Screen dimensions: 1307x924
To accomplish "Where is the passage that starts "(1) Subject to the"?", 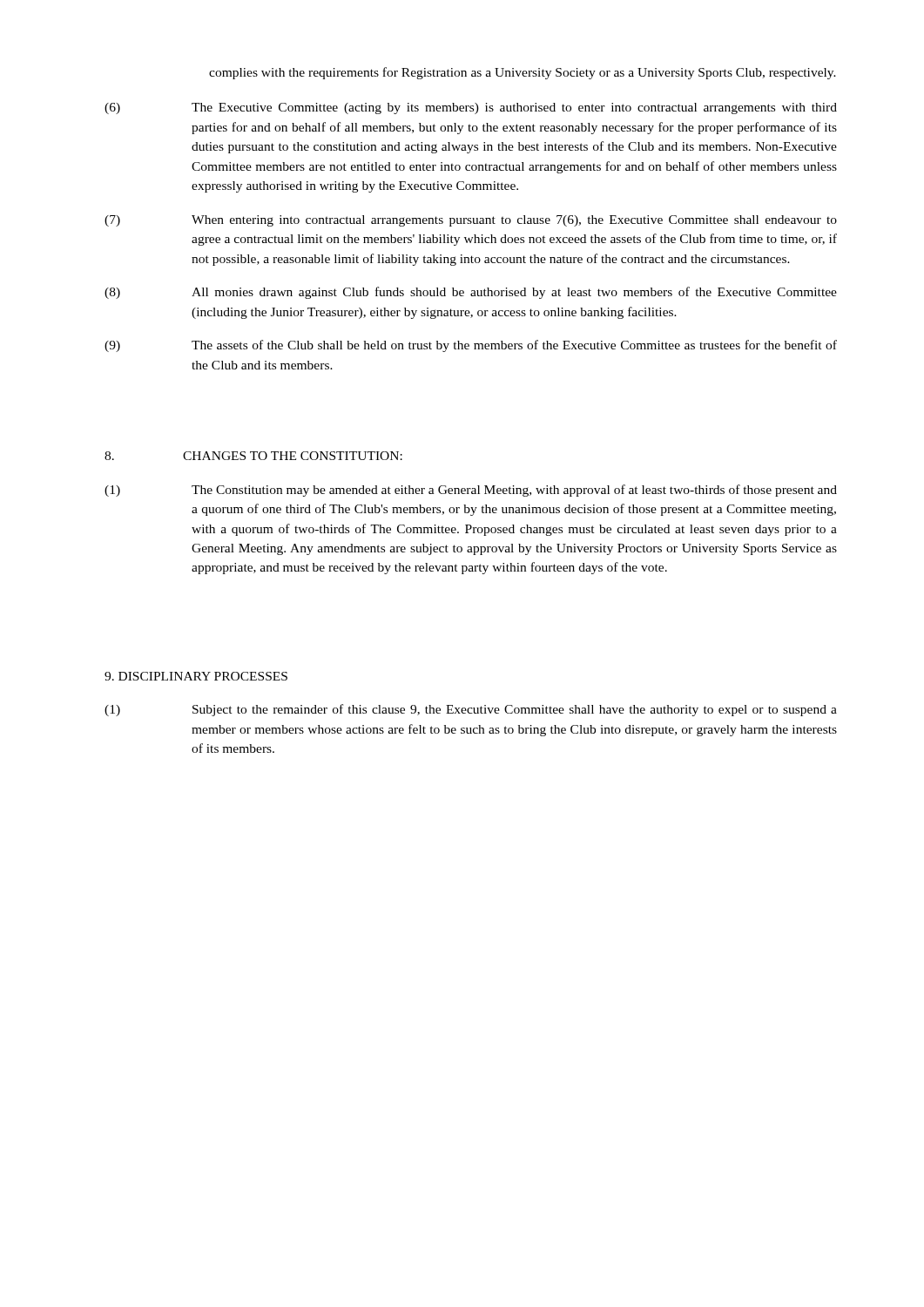I will pos(471,729).
